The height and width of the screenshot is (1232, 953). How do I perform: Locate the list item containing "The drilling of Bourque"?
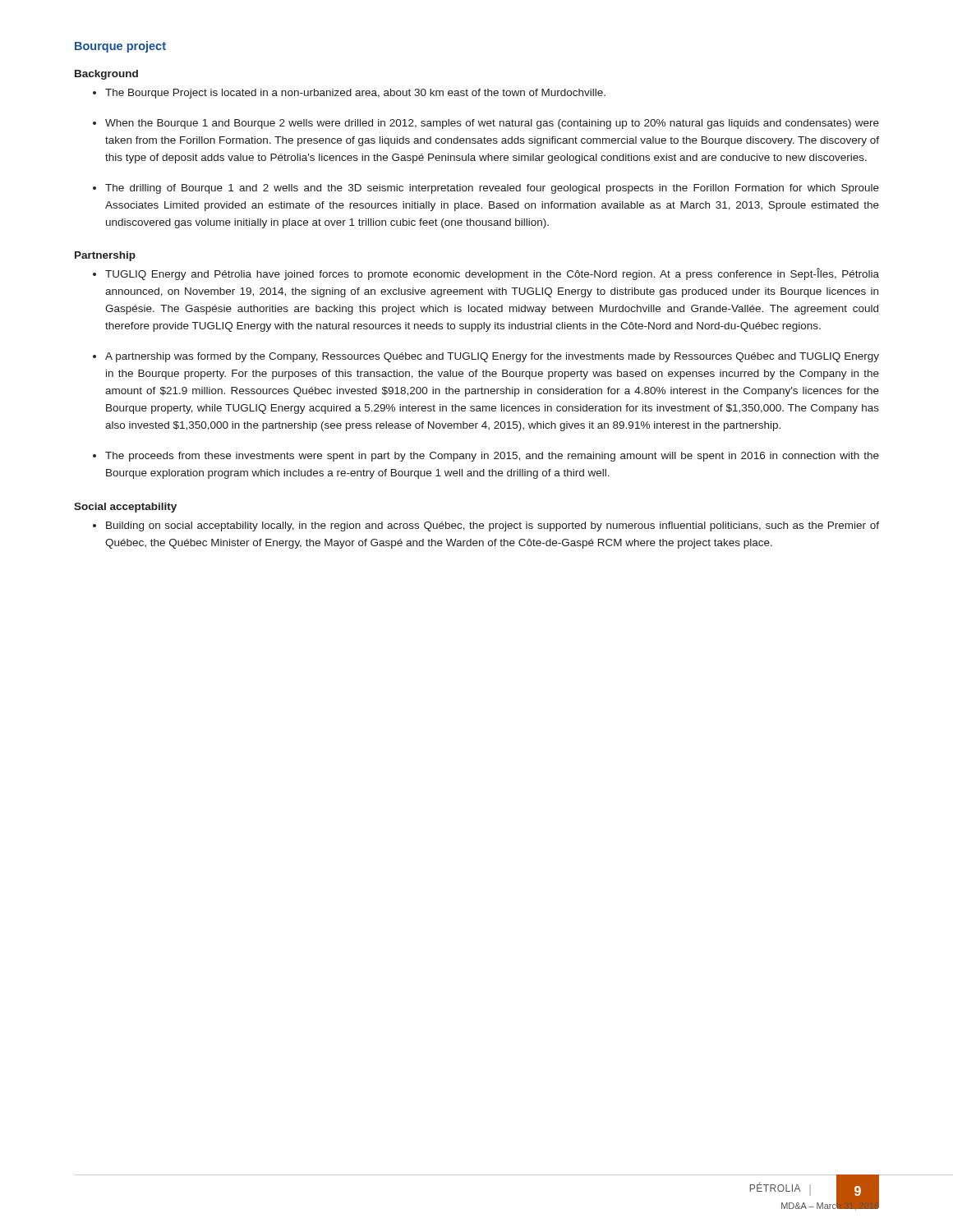pos(492,205)
